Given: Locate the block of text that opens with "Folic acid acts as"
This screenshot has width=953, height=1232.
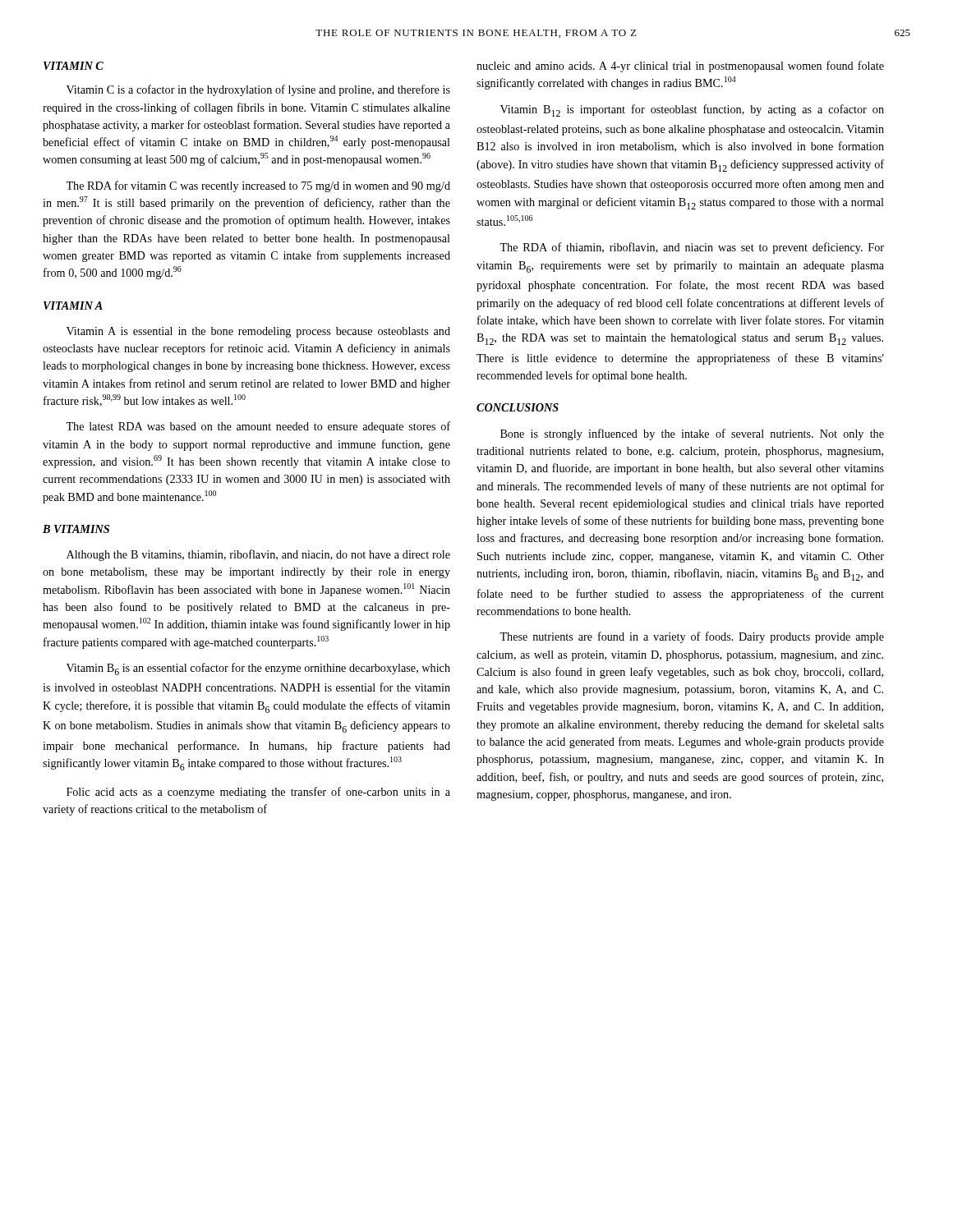Looking at the screenshot, I should point(246,801).
